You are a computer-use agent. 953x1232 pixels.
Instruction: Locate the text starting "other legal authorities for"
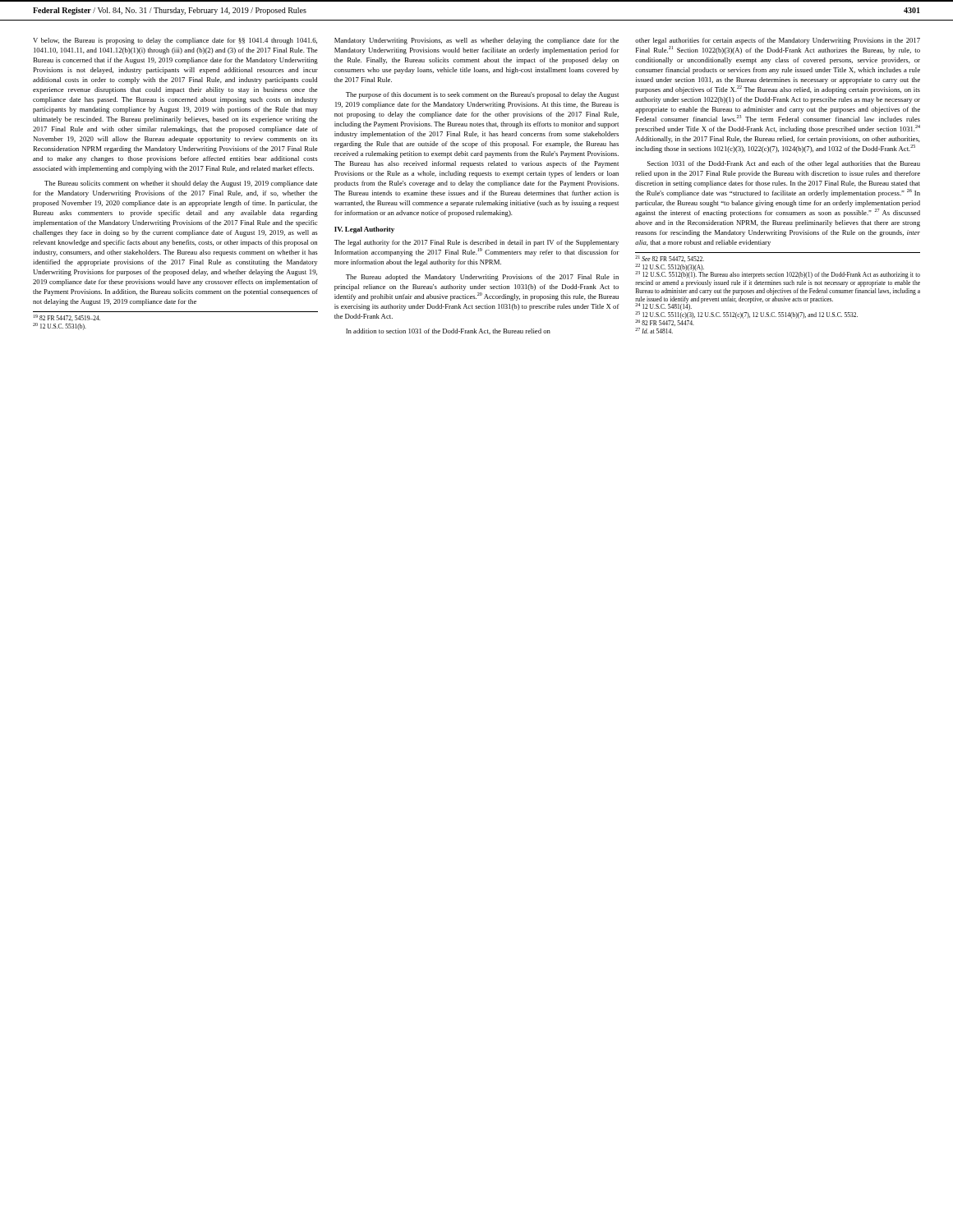tap(778, 141)
